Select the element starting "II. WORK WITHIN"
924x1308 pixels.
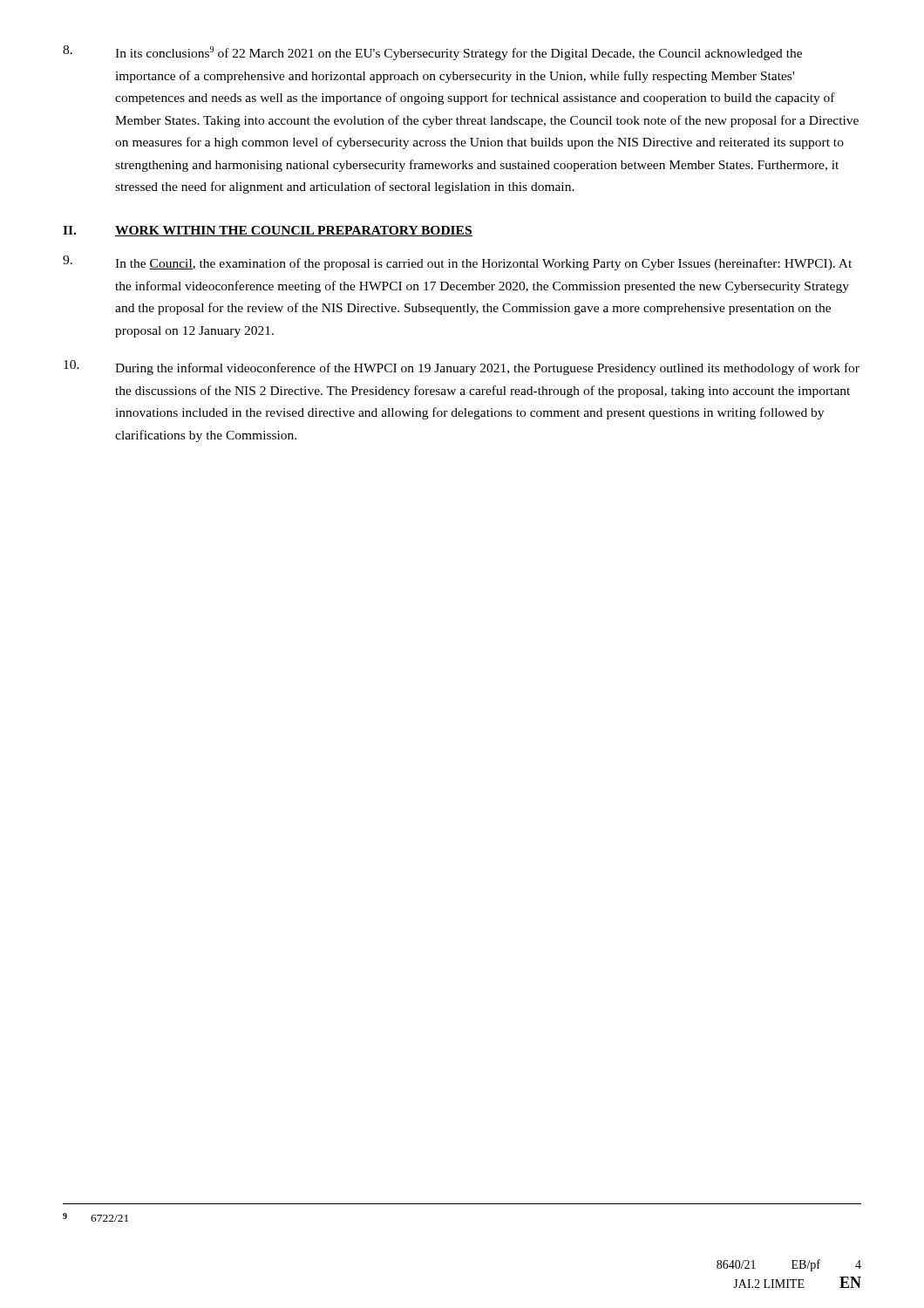point(267,230)
